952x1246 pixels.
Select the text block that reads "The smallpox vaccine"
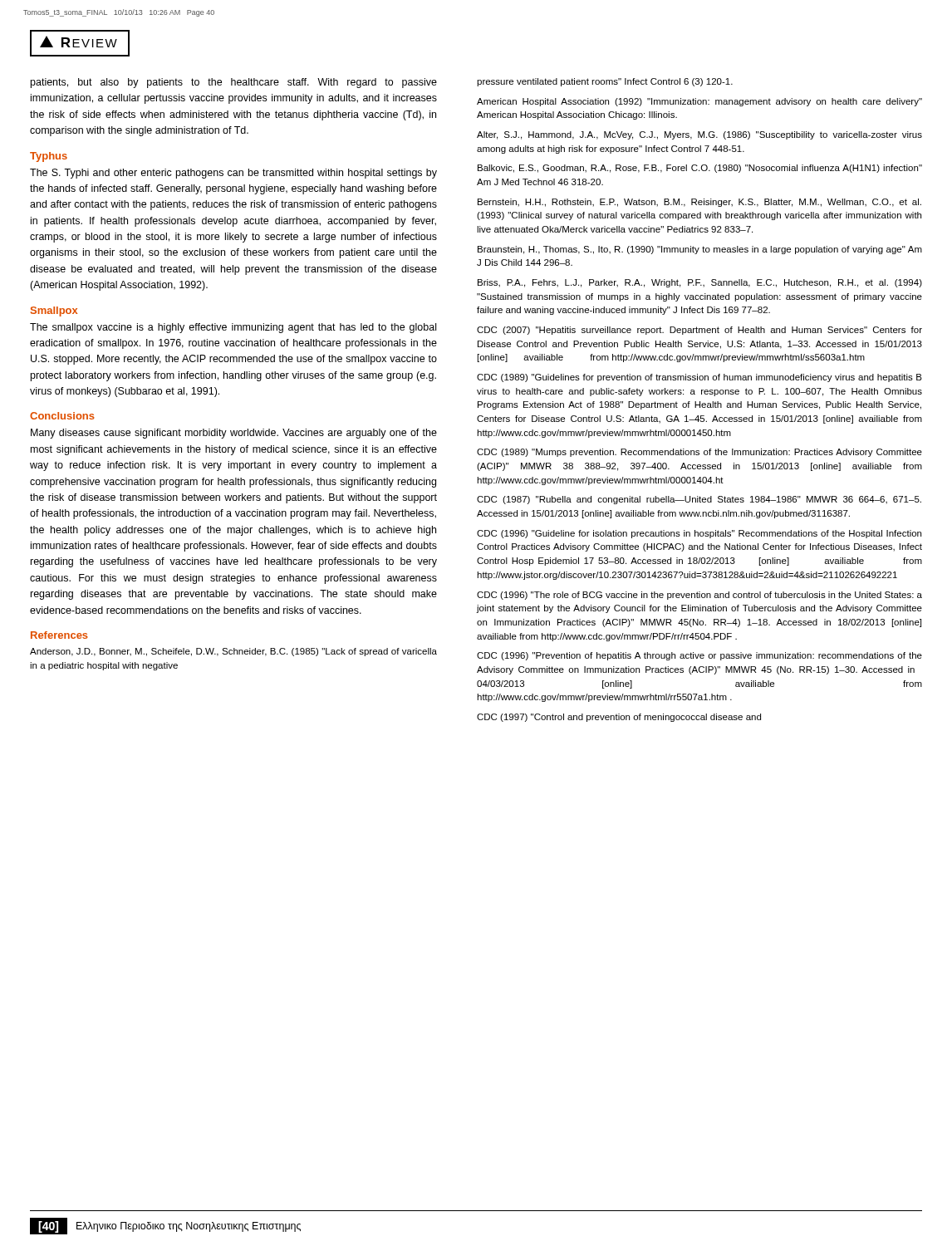[233, 359]
